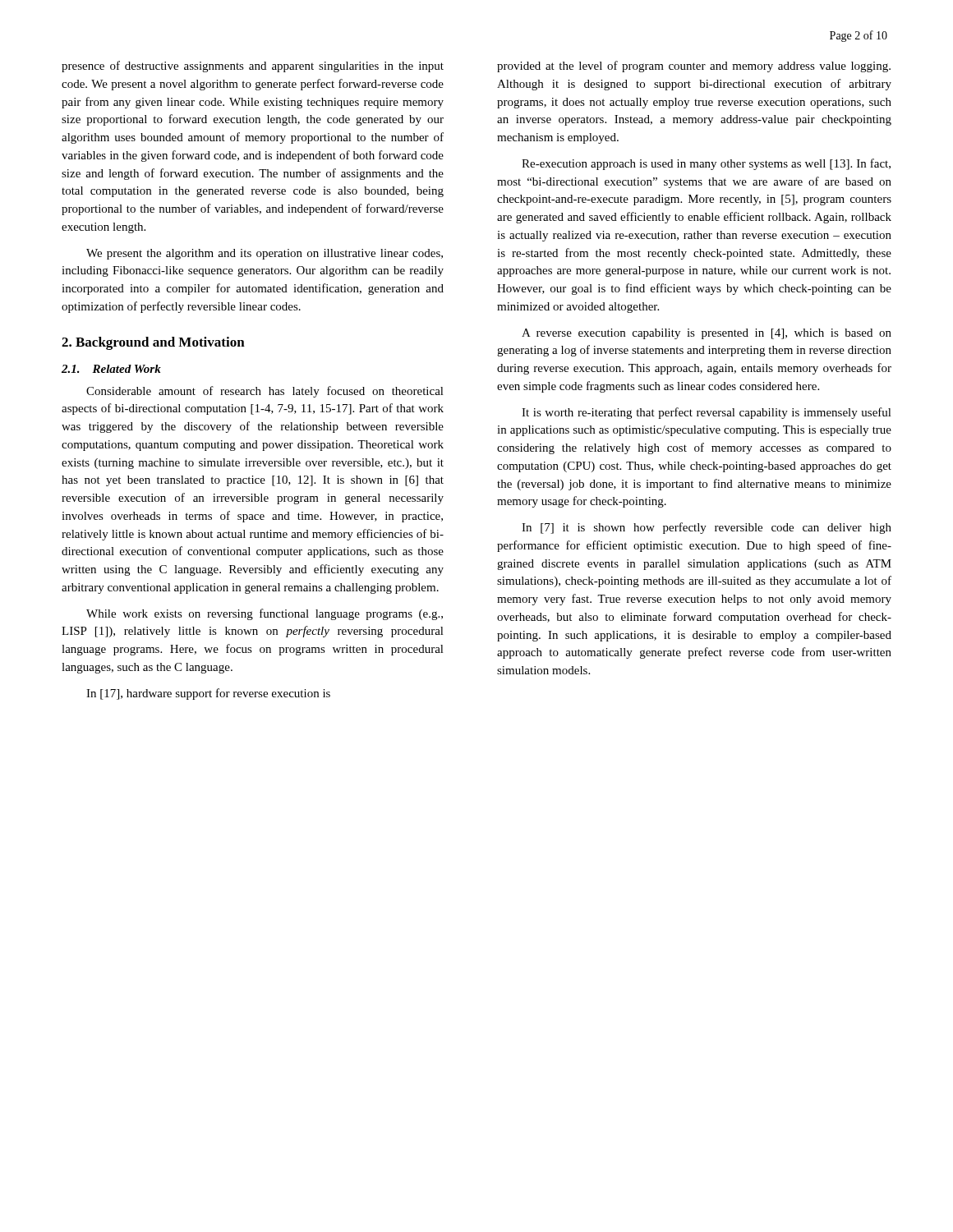Find the section header containing "2. Background and"
953x1232 pixels.
(253, 342)
